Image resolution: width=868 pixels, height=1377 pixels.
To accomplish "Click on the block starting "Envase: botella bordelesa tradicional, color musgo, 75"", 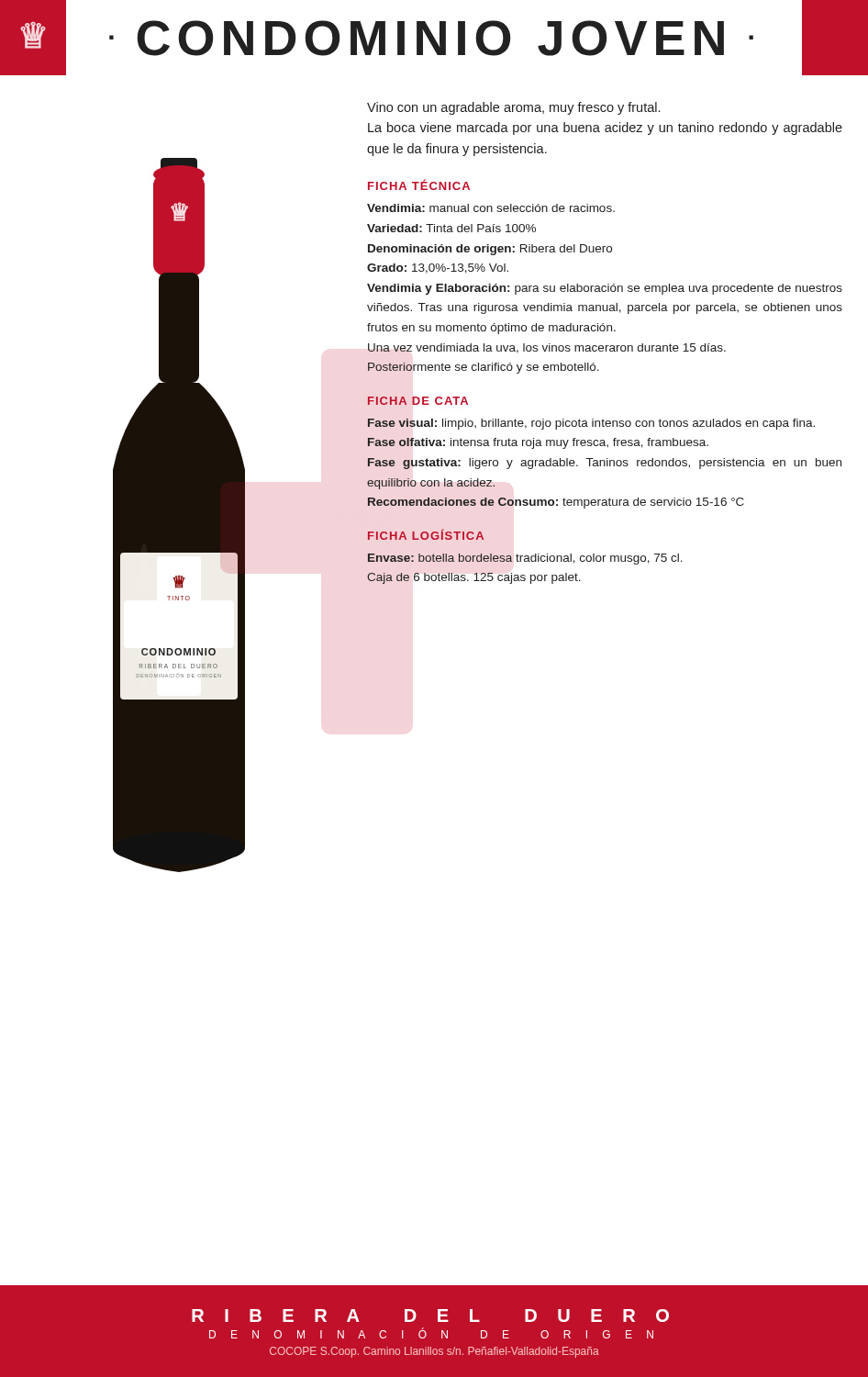I will (x=605, y=568).
